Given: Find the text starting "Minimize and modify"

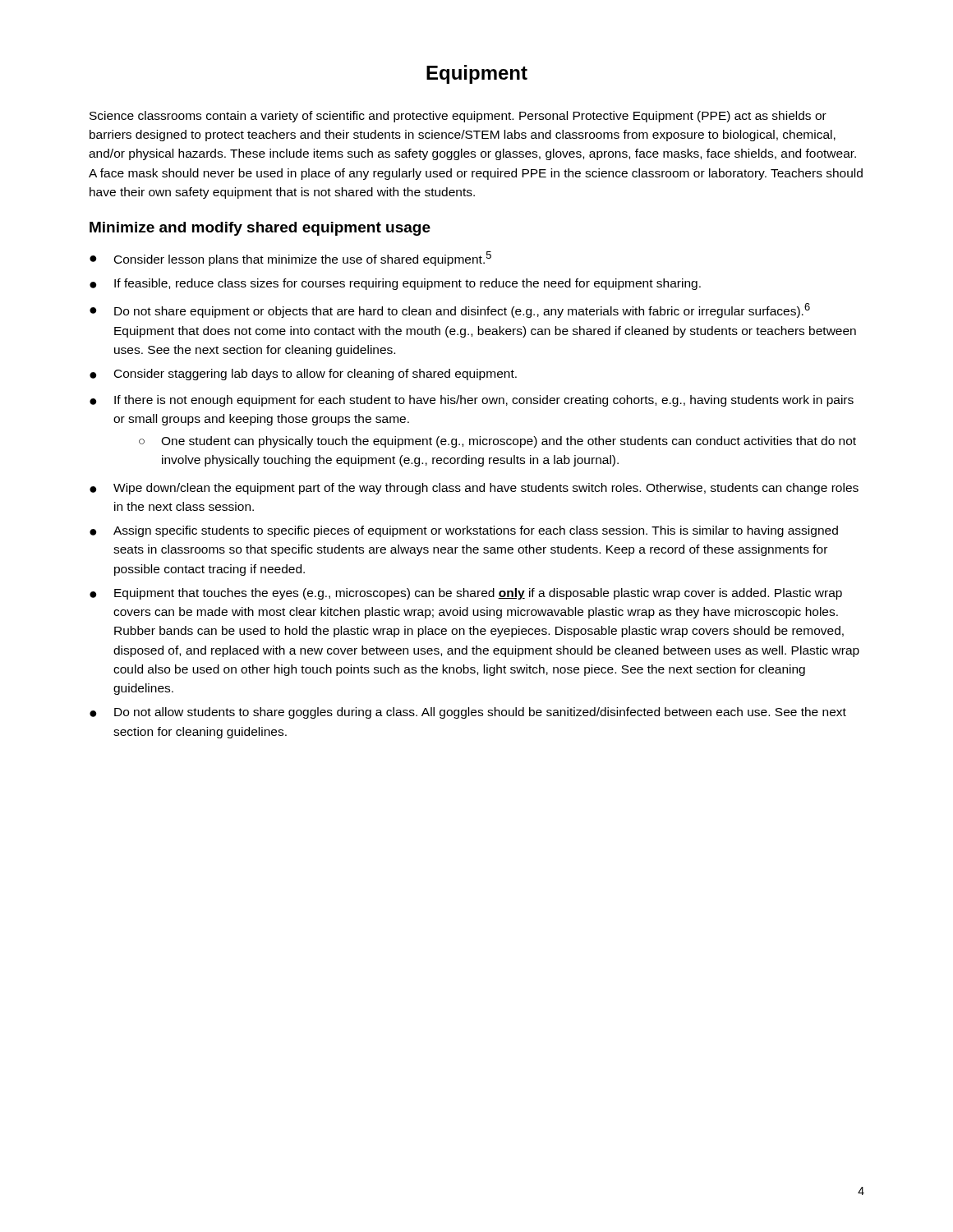Looking at the screenshot, I should [260, 227].
